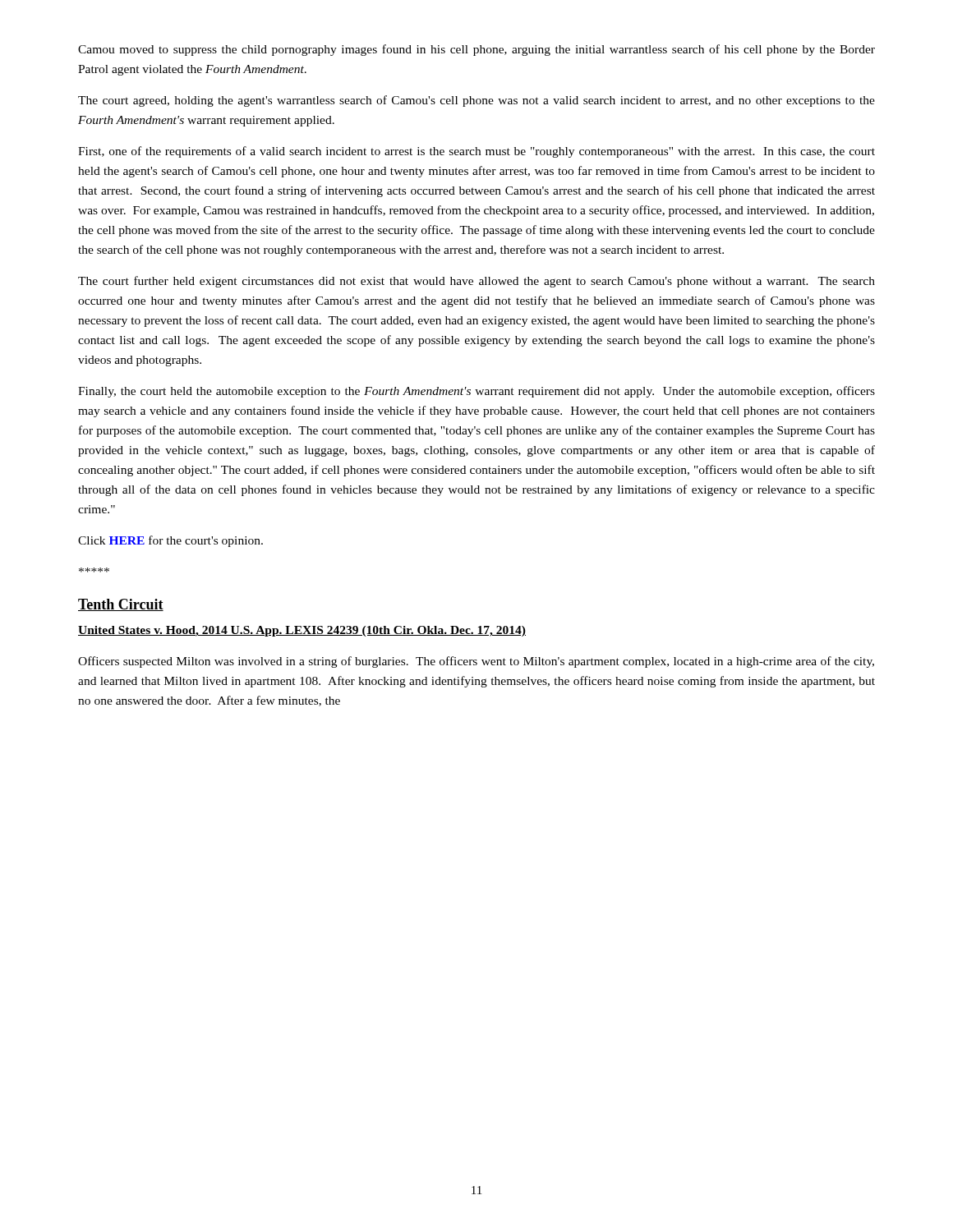Locate the text block that says "First, one of"

(476, 201)
